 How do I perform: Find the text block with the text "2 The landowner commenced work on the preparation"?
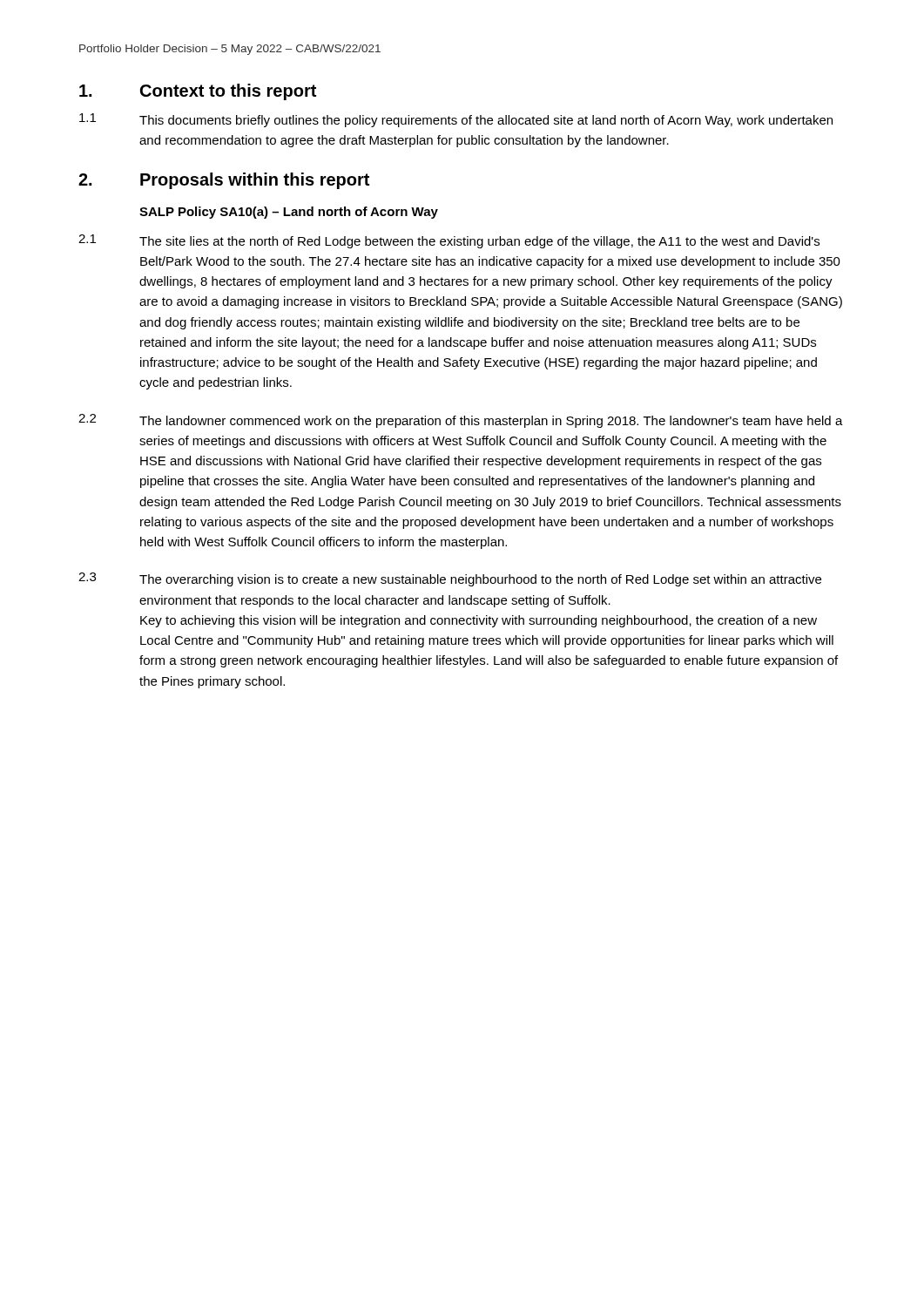tap(462, 481)
